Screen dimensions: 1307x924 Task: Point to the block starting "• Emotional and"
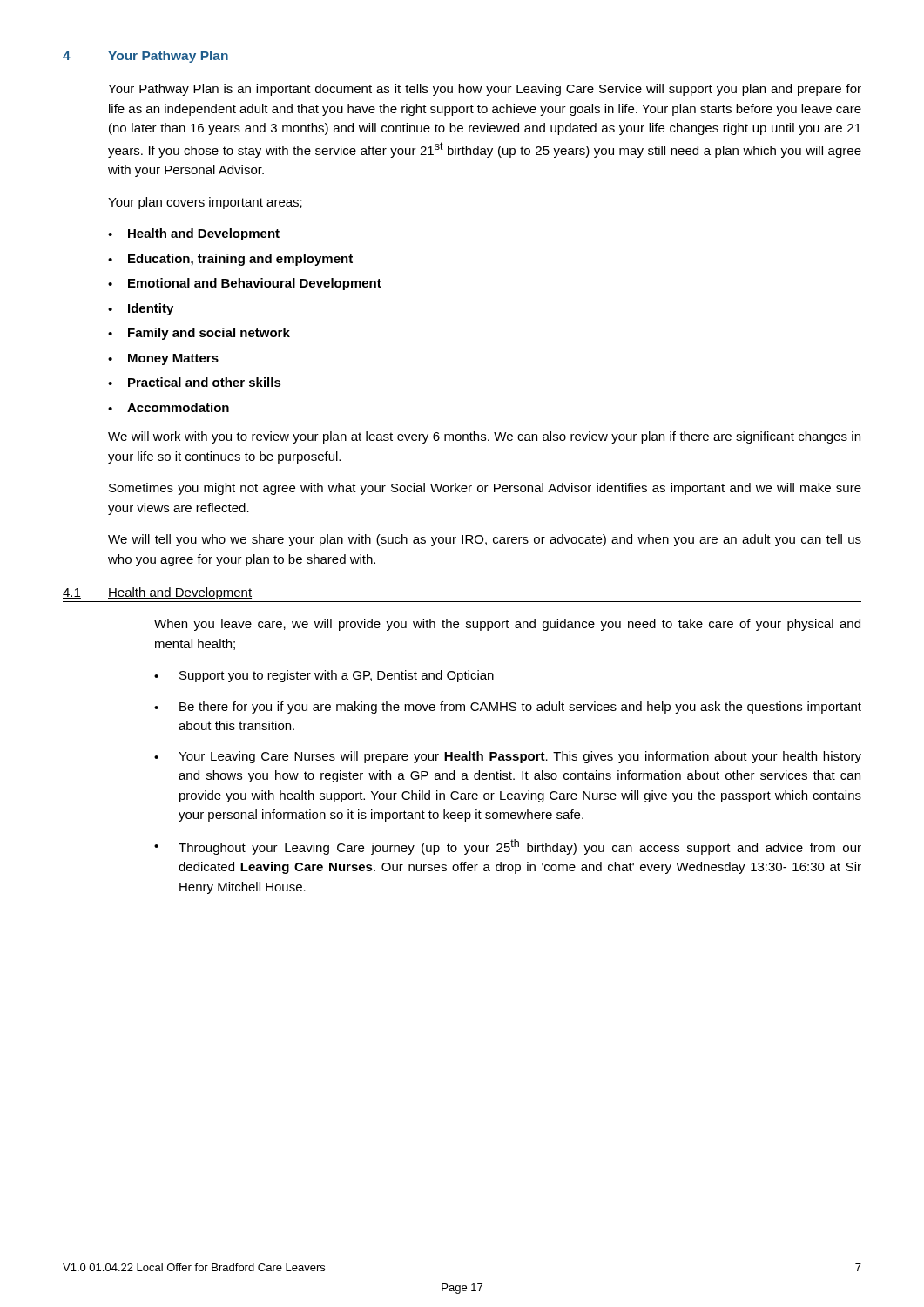[x=245, y=284]
